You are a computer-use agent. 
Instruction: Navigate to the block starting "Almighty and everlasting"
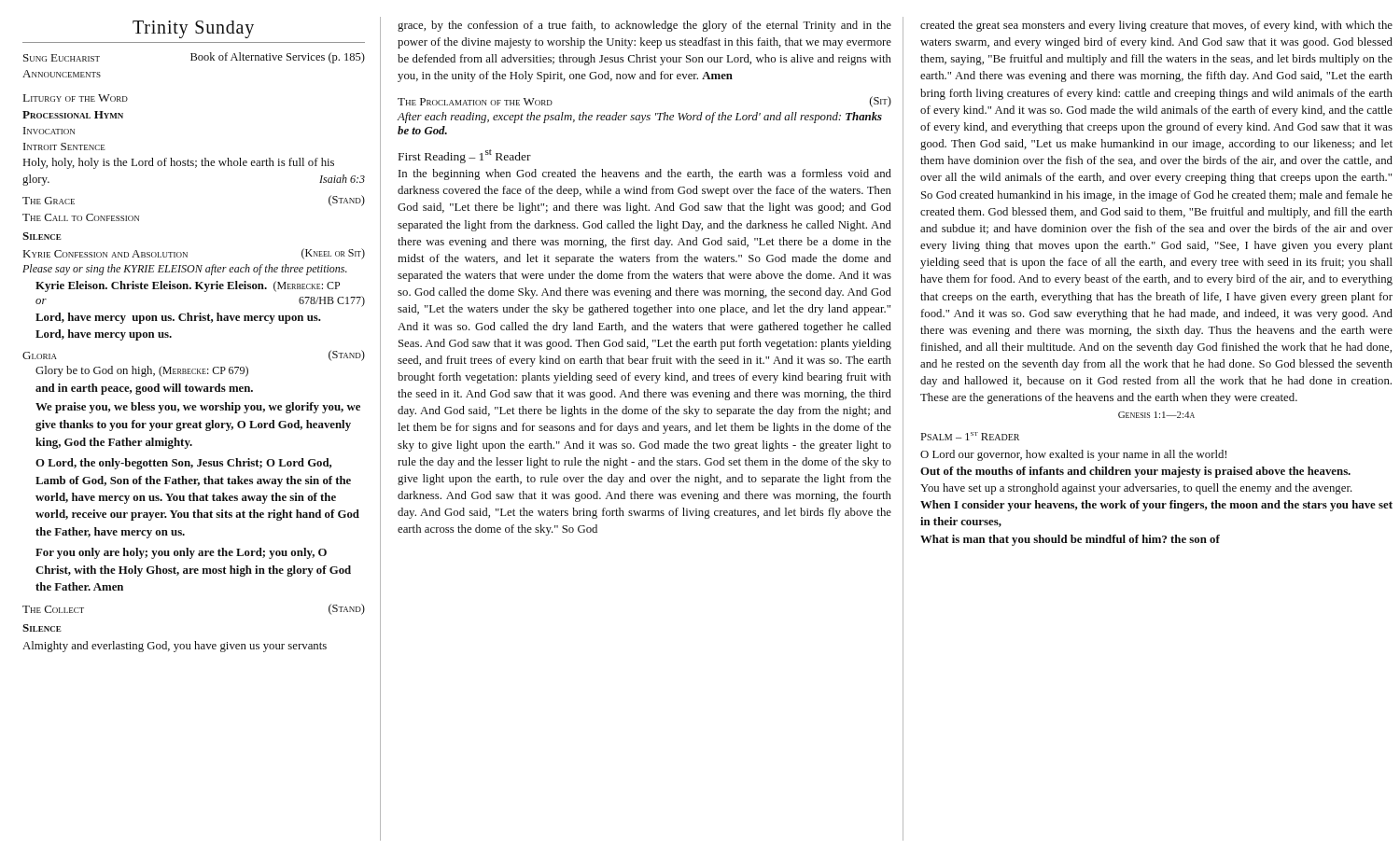pos(175,645)
